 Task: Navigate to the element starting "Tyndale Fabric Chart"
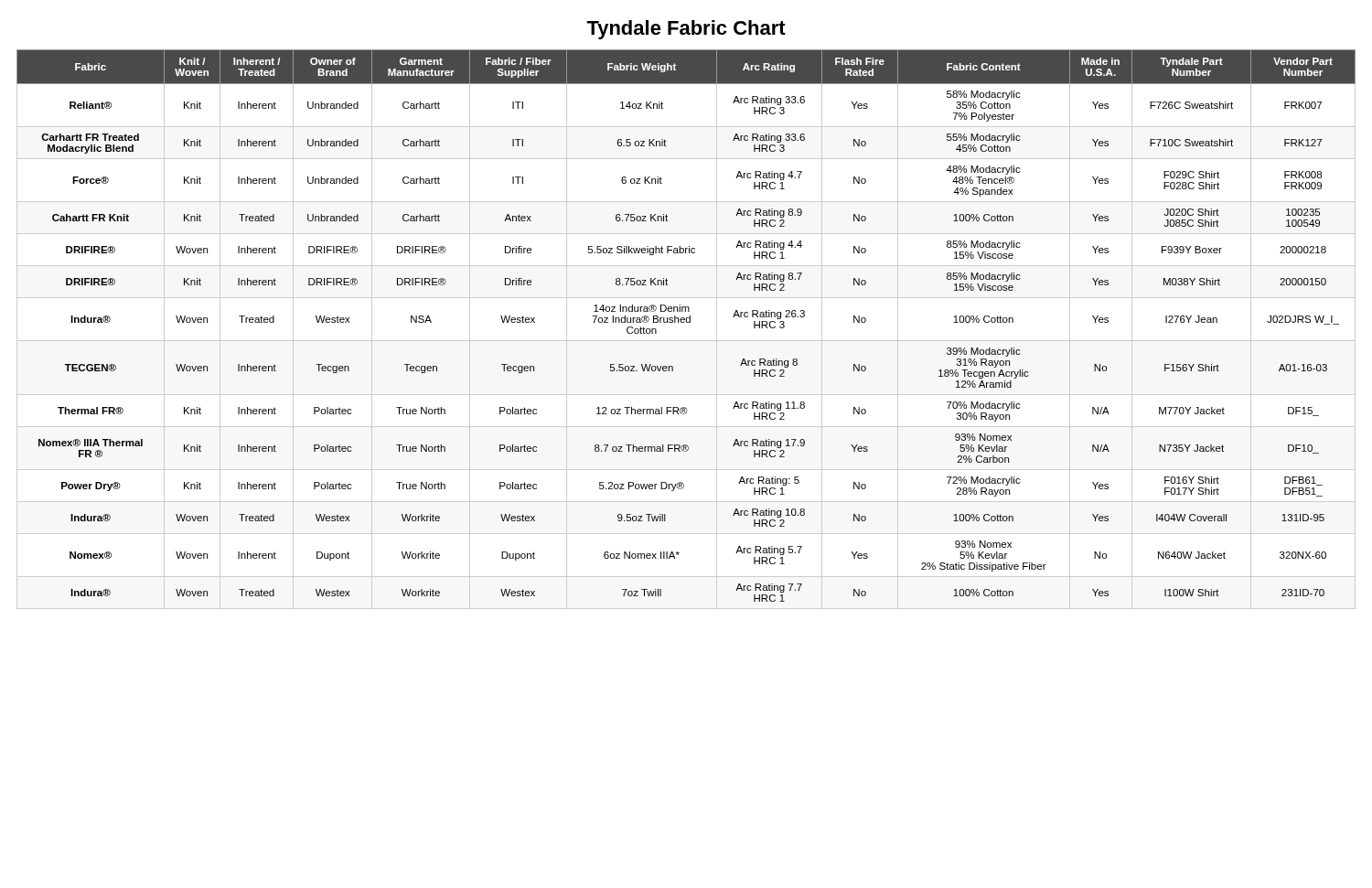point(686,28)
